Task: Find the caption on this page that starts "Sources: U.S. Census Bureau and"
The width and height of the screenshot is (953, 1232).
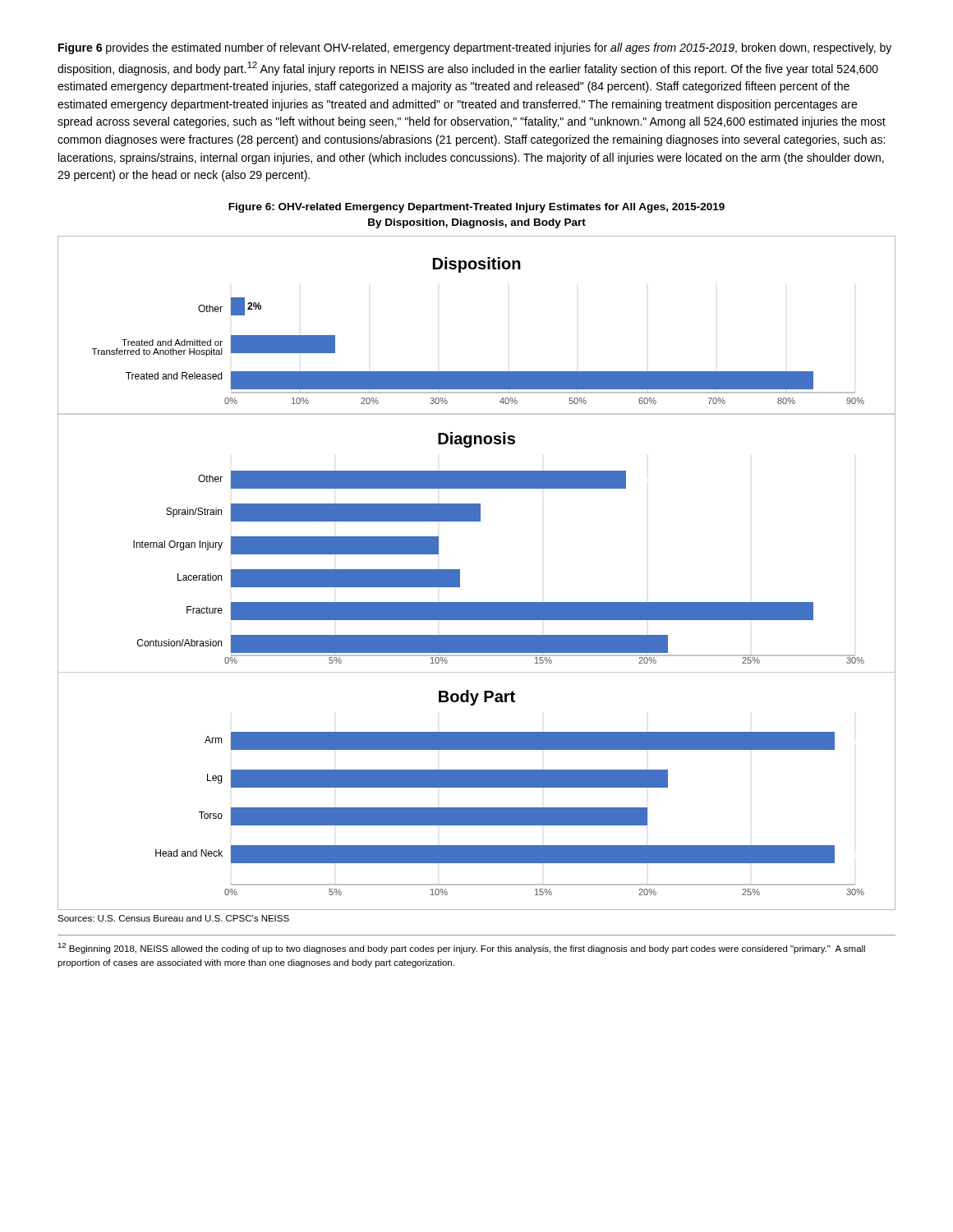Action: click(173, 918)
